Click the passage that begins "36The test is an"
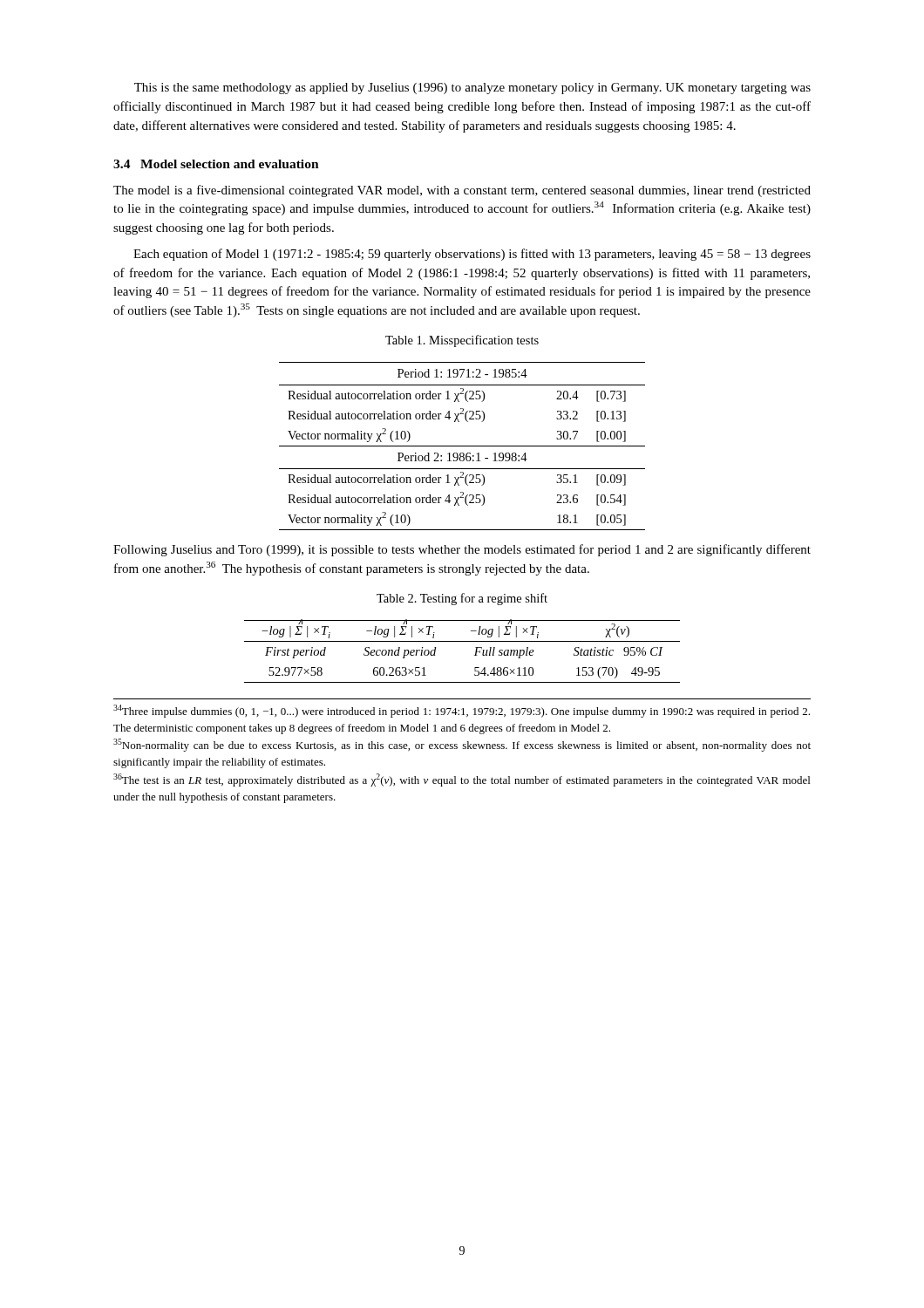The width and height of the screenshot is (924, 1308). [x=462, y=788]
